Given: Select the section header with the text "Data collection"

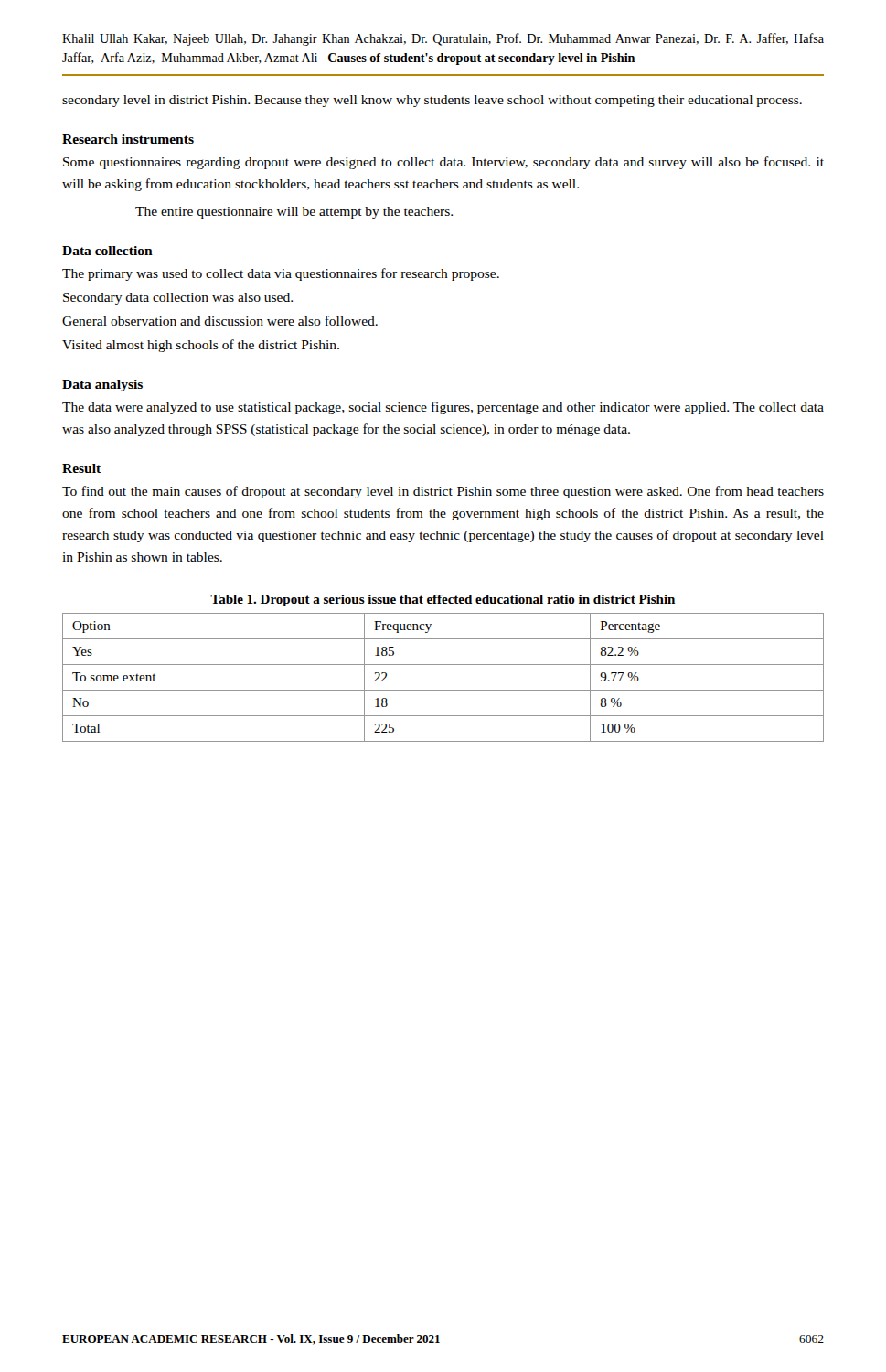Looking at the screenshot, I should click(107, 250).
